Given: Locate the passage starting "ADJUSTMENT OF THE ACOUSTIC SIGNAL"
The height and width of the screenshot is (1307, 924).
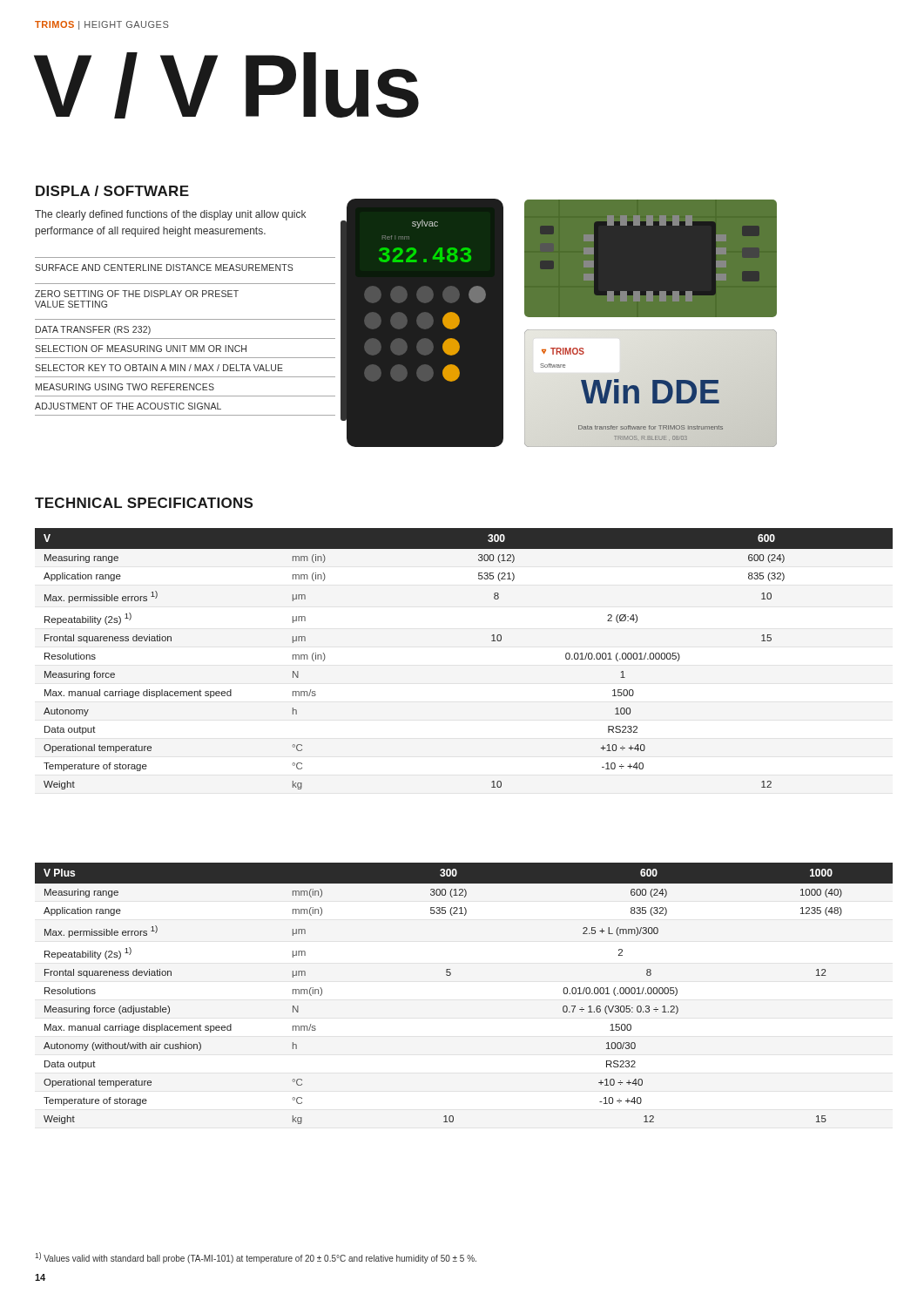Looking at the screenshot, I should coord(128,406).
